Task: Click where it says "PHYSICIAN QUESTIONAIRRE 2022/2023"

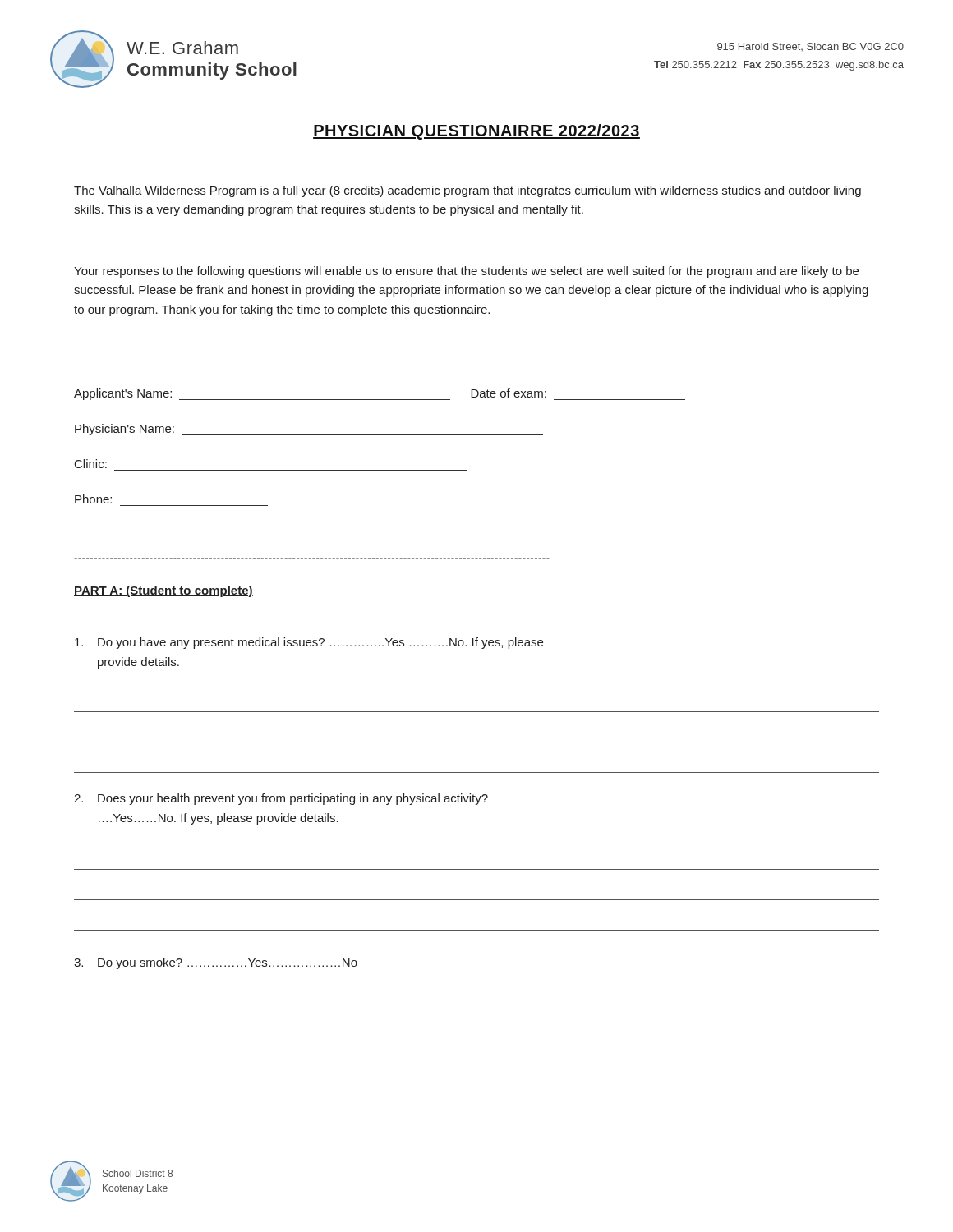Action: [476, 131]
